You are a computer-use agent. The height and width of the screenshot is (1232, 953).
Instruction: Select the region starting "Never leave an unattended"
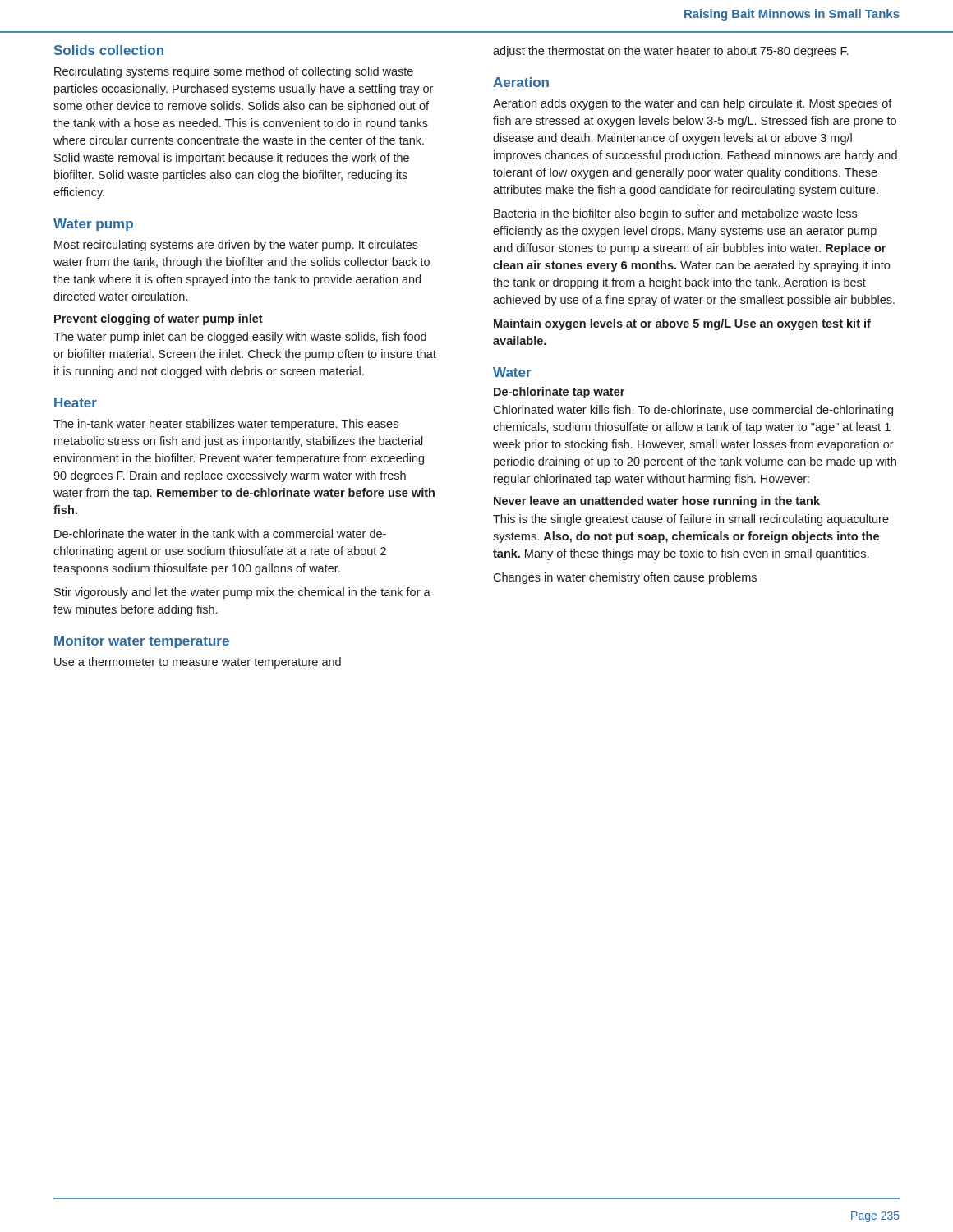point(656,501)
